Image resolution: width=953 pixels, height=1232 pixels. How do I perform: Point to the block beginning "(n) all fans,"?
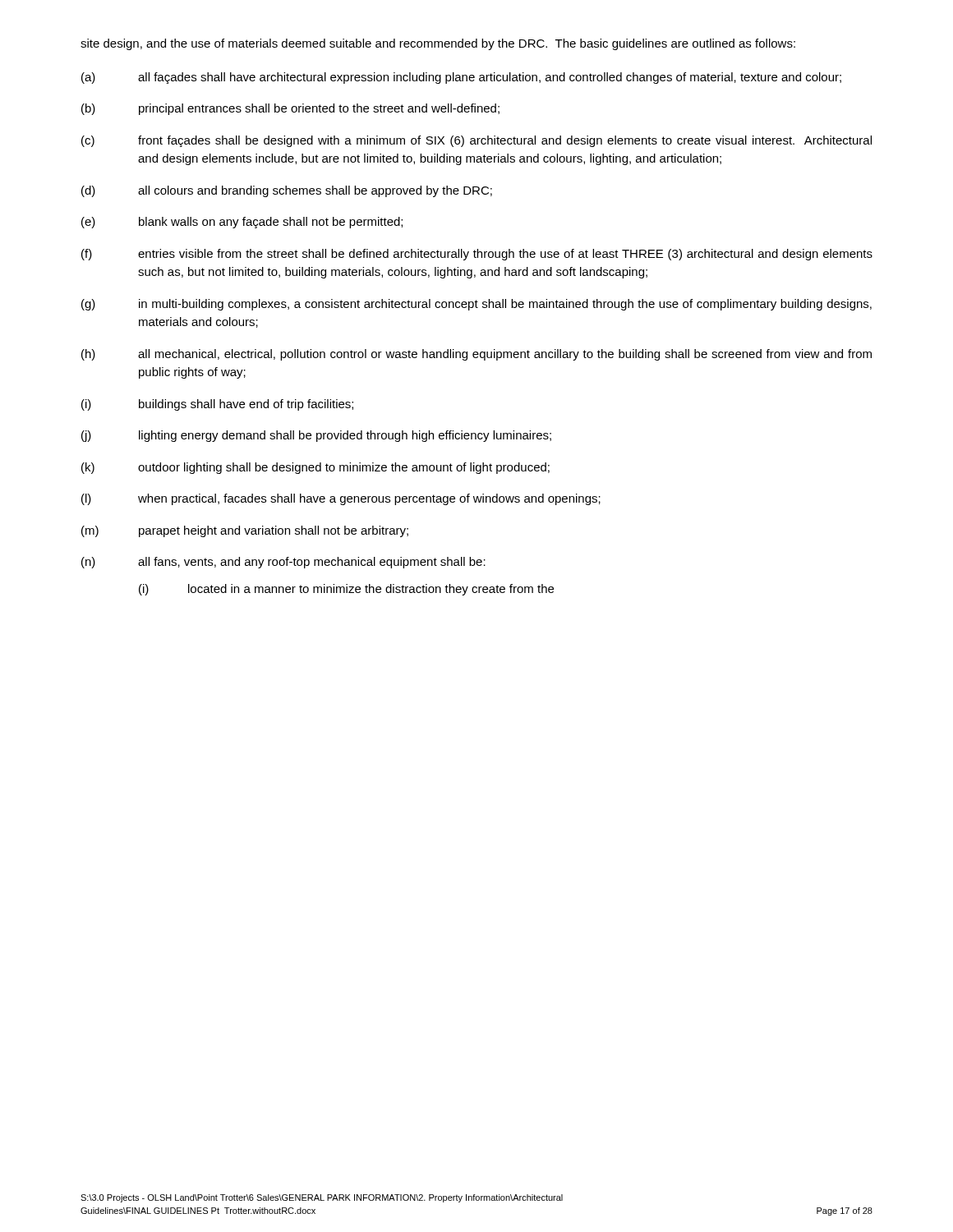tap(476, 575)
